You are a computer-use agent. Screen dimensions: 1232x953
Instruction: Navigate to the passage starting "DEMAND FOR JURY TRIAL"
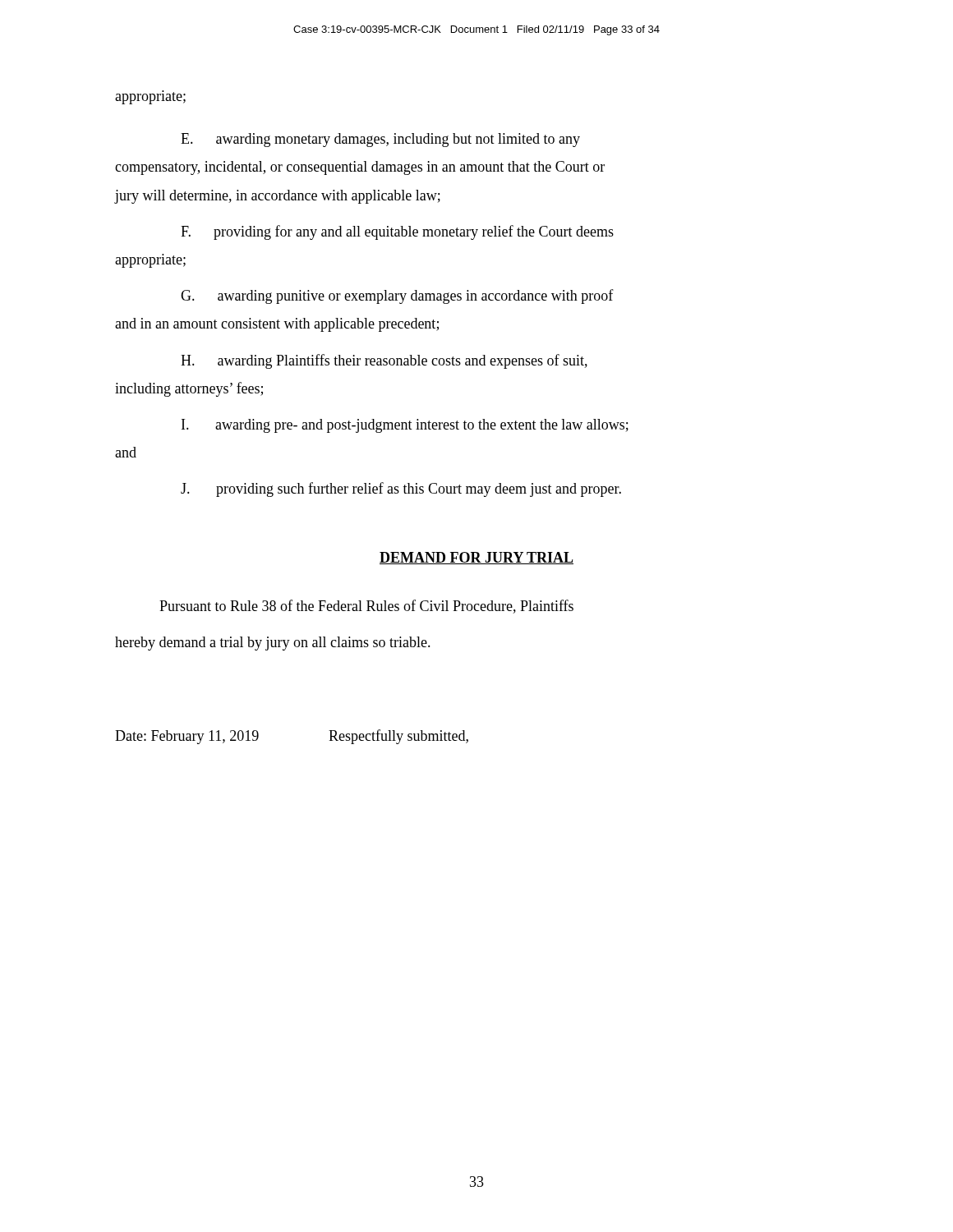tap(476, 558)
